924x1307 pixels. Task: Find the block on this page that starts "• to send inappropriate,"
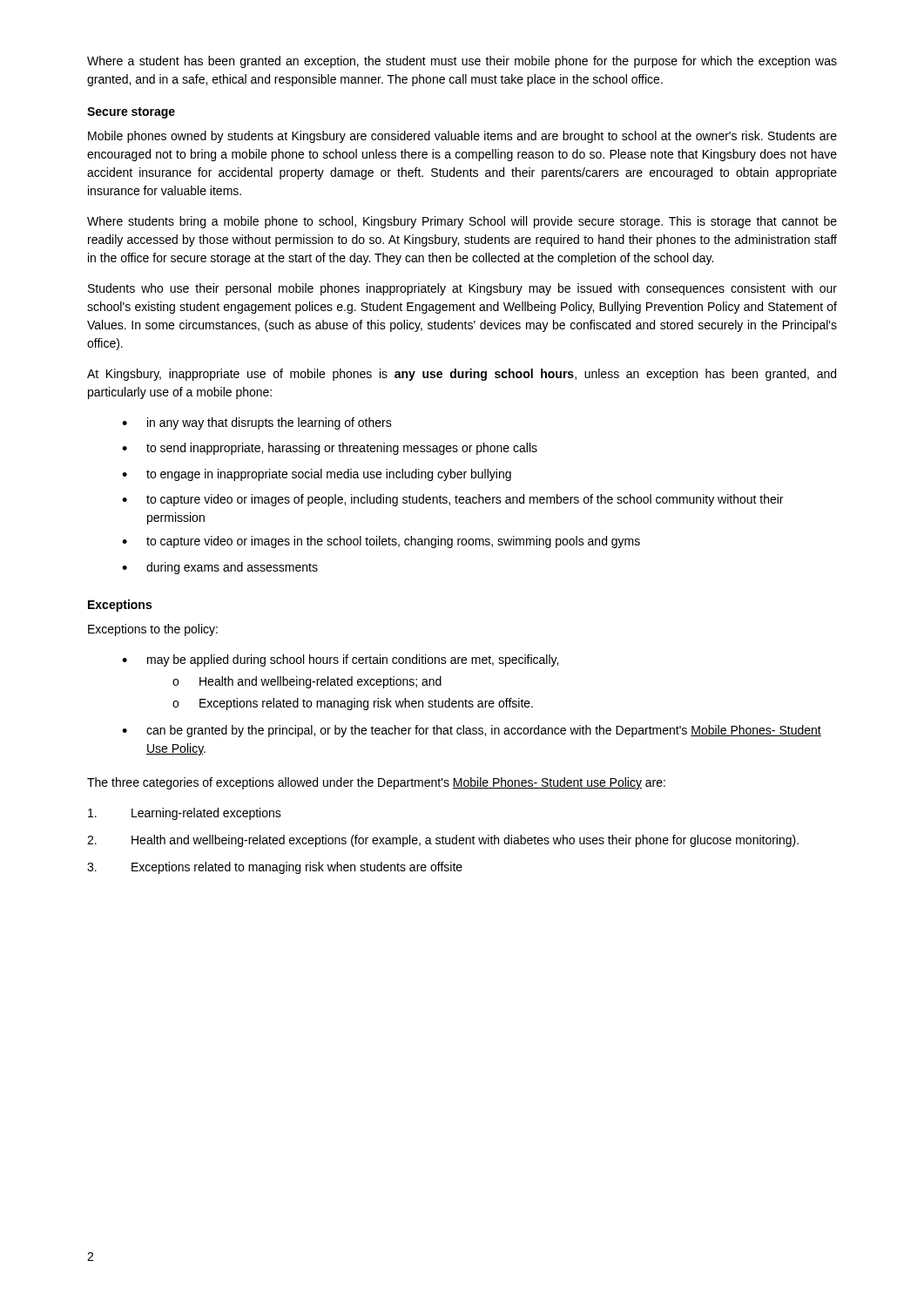[x=479, y=450]
